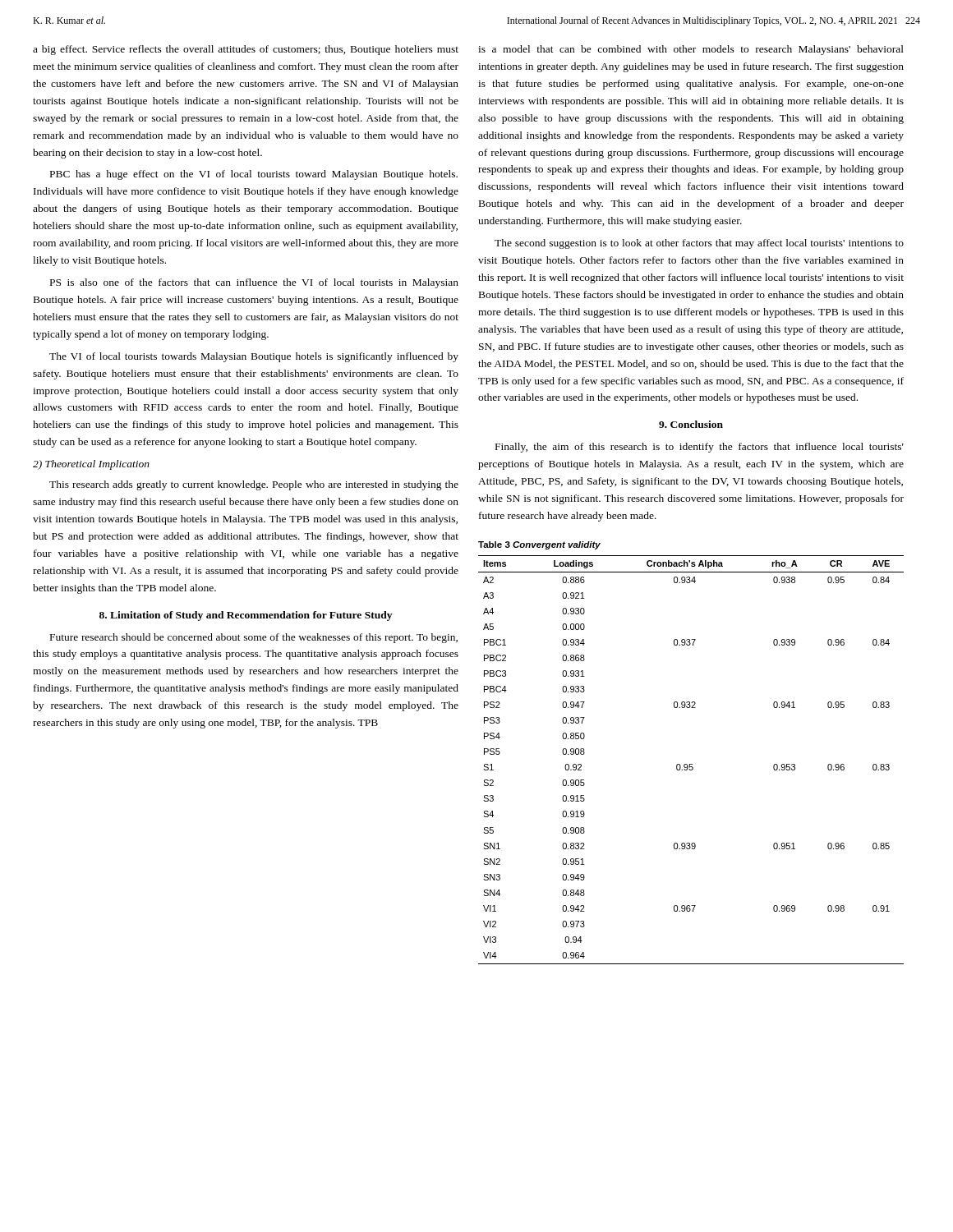Where is the passage that starts "This research adds greatly to current"?
Screen dimensions: 1232x953
tap(246, 537)
